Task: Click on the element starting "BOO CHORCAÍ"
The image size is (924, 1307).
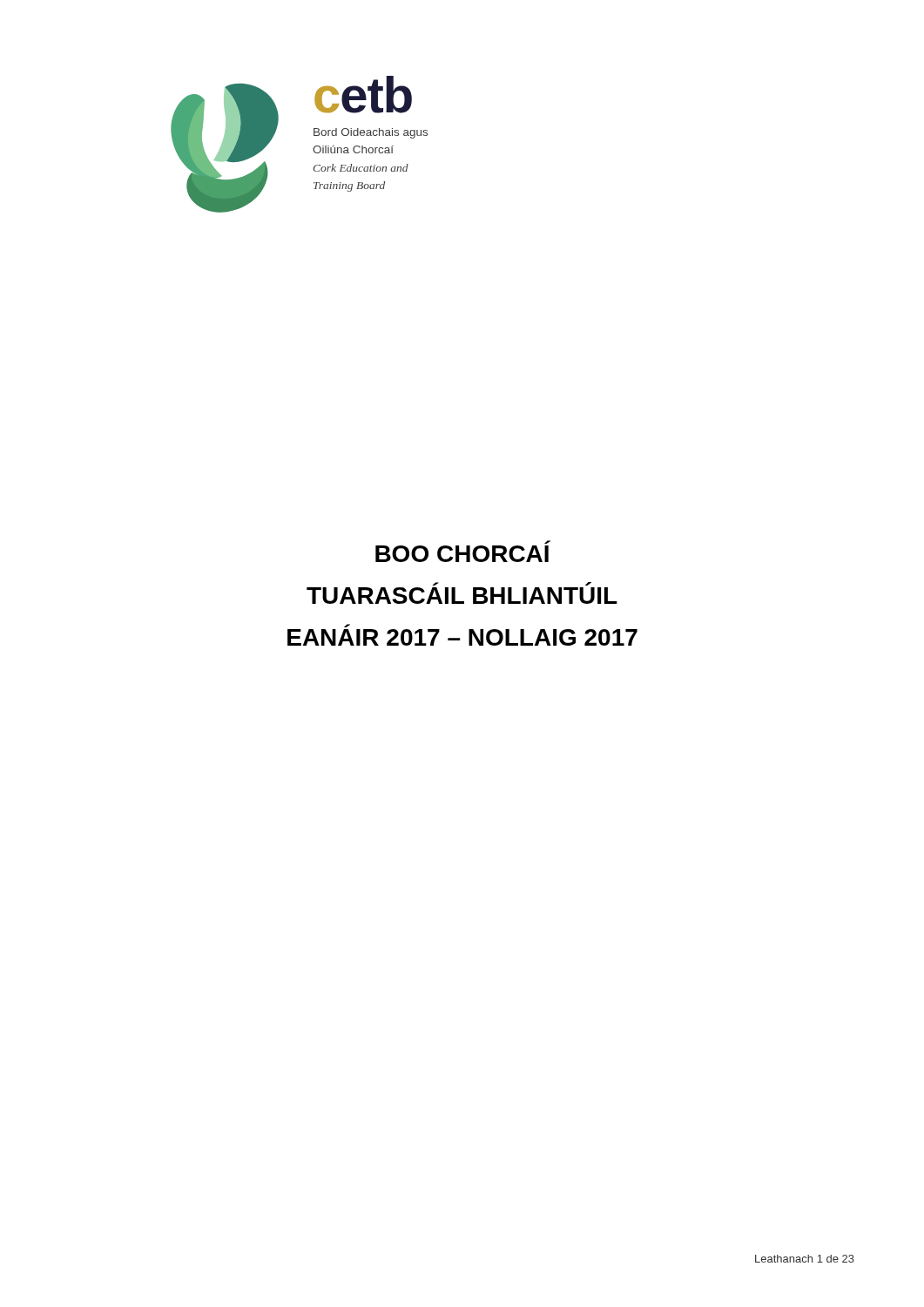Action: 462,554
